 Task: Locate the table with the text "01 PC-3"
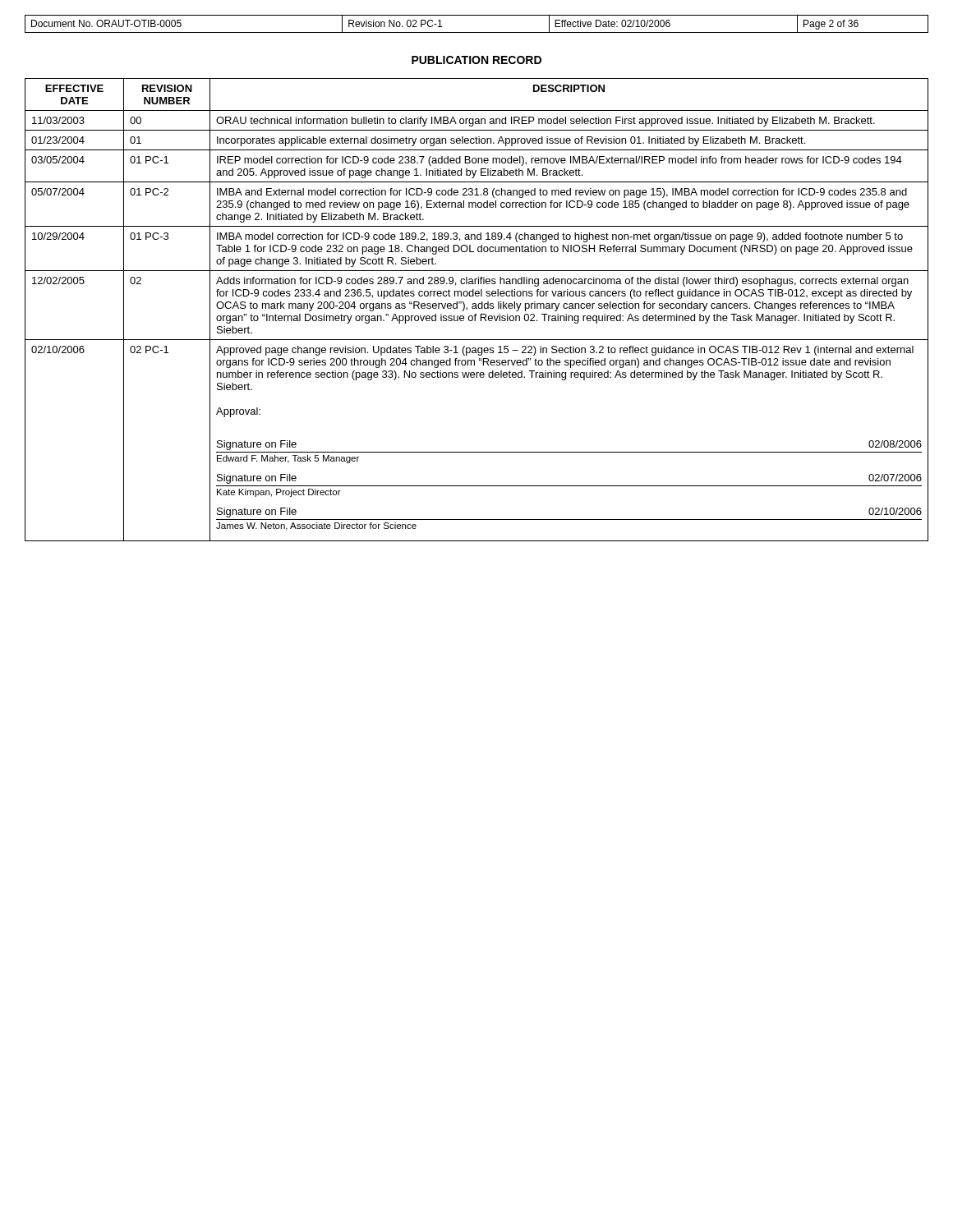476,310
